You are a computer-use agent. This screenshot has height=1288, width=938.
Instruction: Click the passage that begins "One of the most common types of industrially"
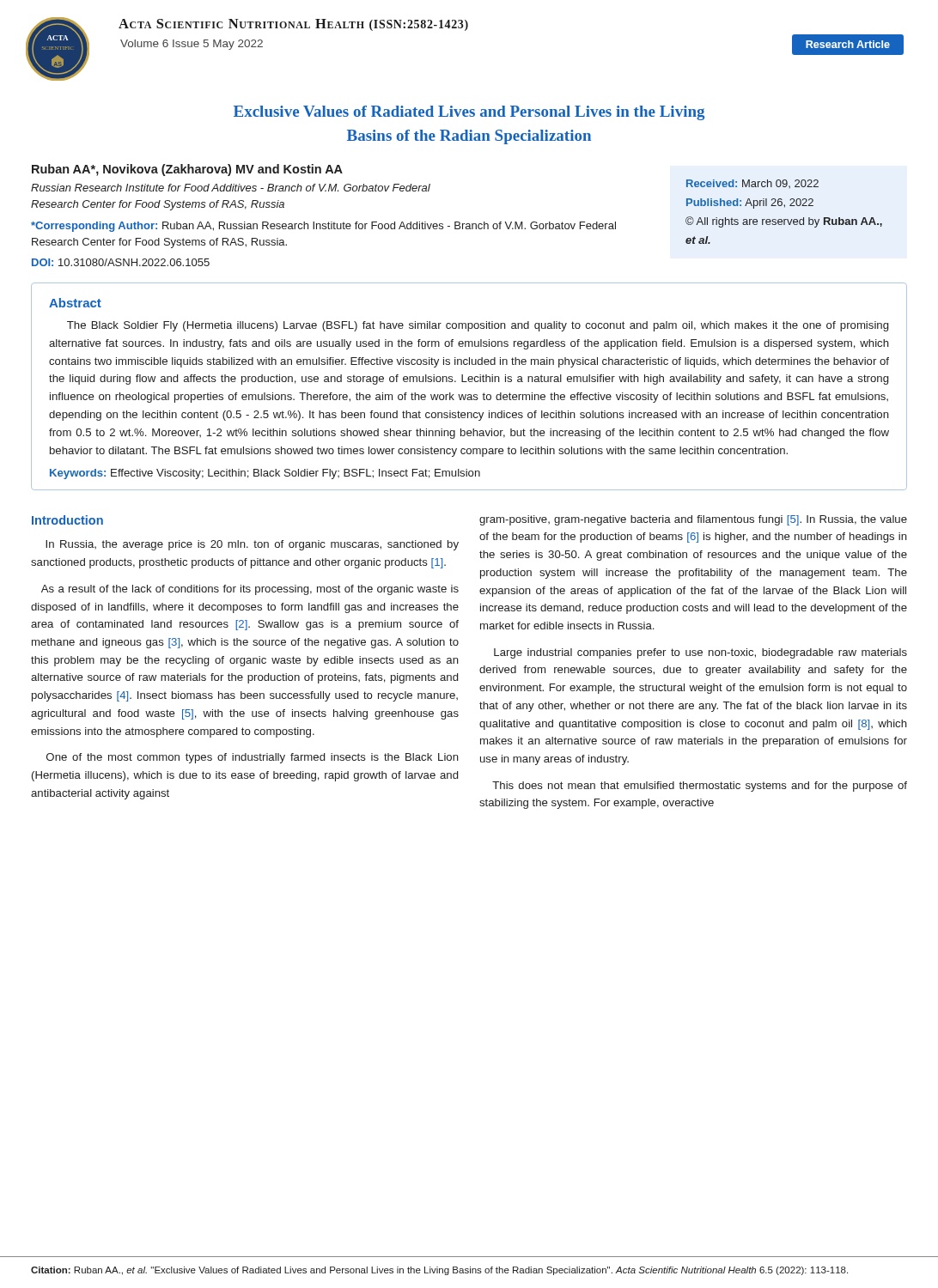click(x=245, y=775)
